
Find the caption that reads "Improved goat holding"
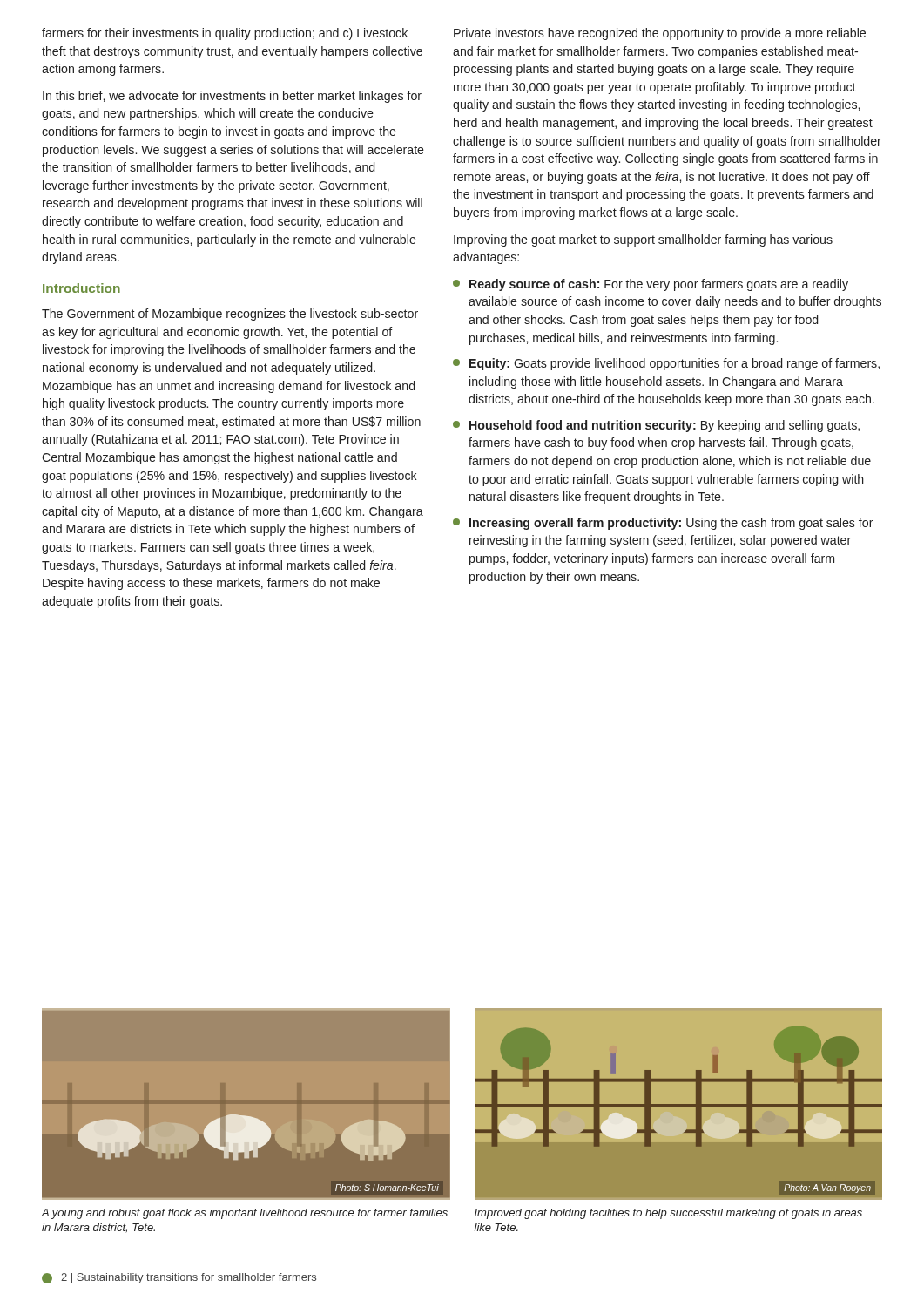click(668, 1220)
